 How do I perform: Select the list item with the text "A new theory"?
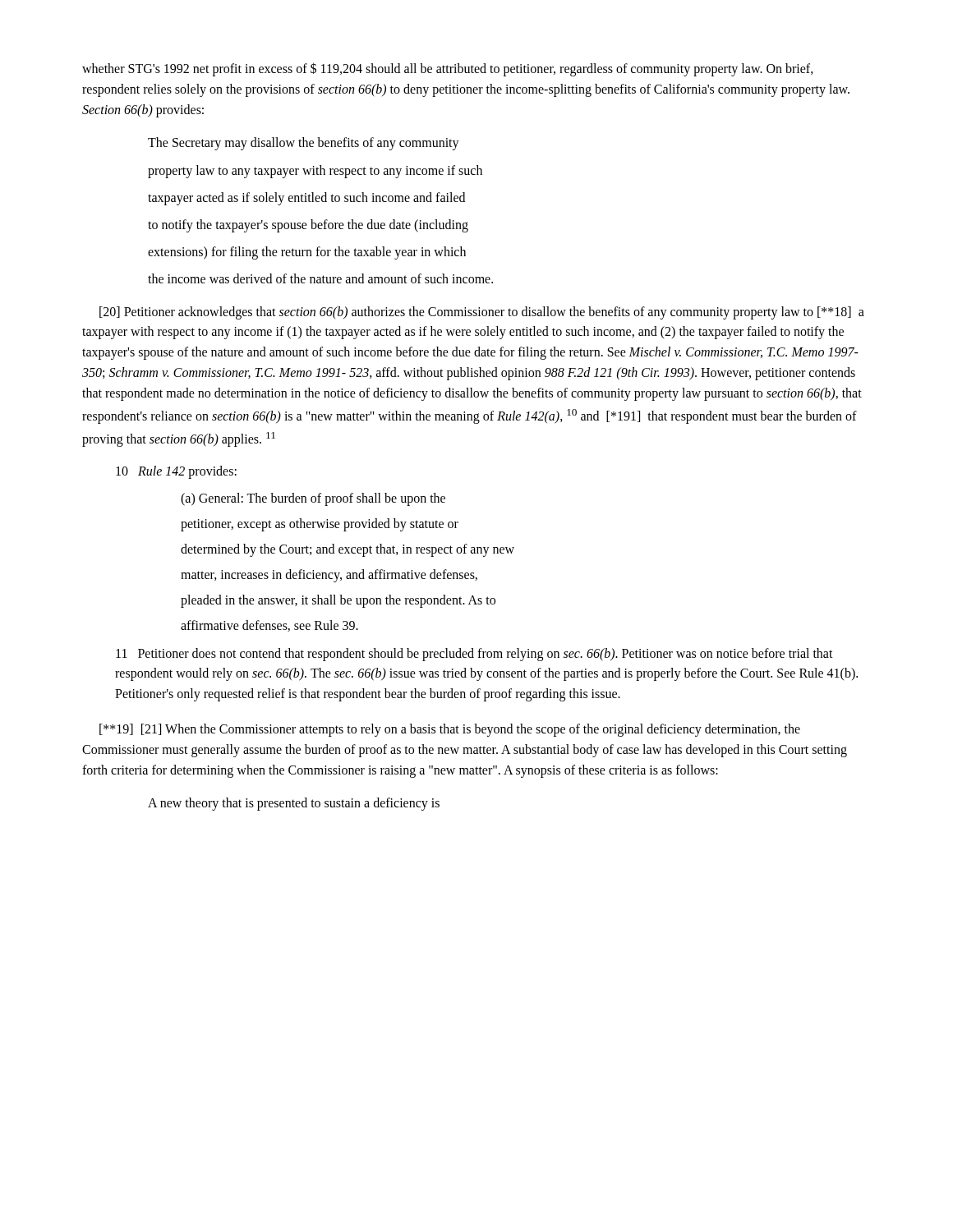(x=294, y=803)
